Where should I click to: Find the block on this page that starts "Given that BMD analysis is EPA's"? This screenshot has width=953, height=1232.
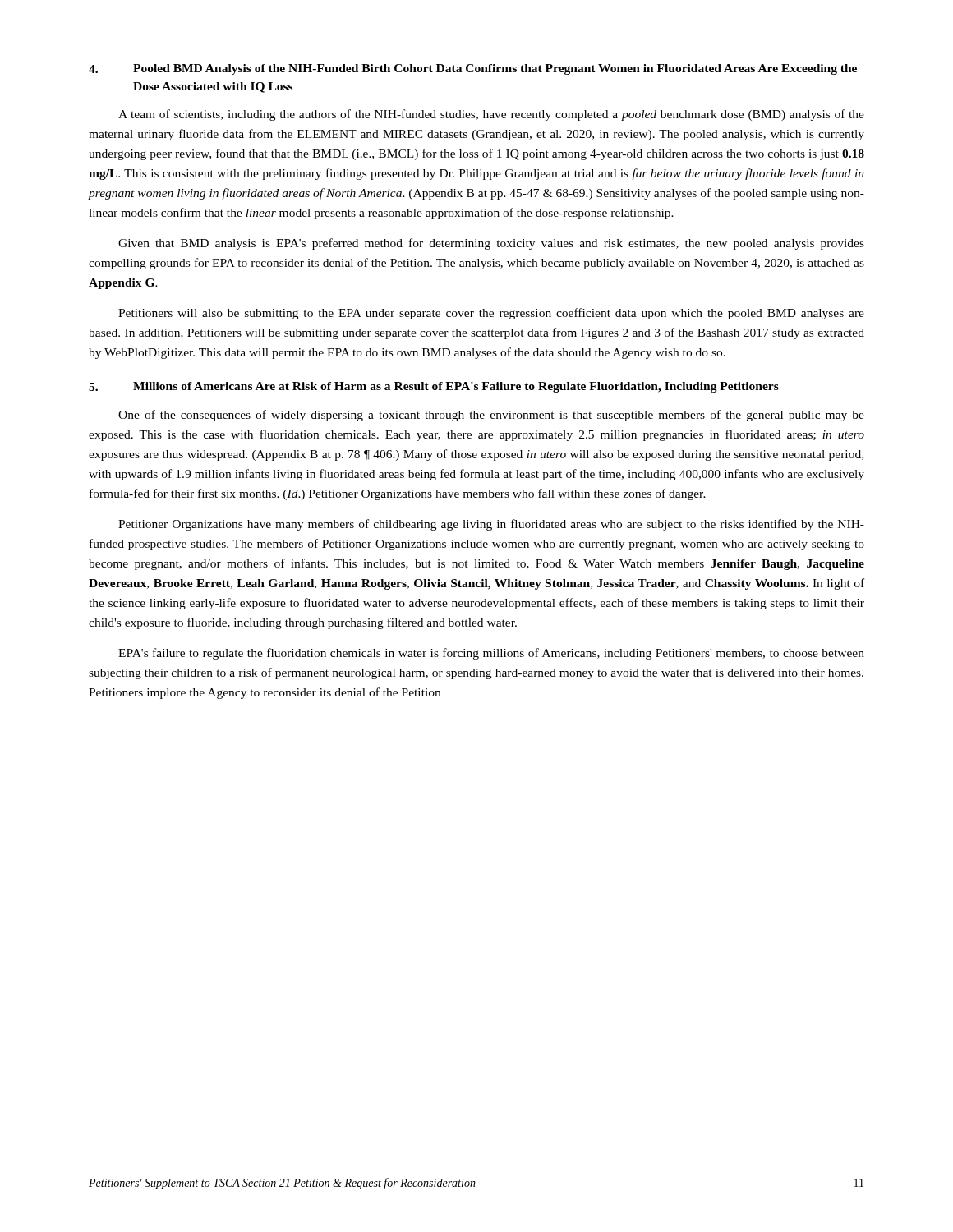click(x=476, y=262)
